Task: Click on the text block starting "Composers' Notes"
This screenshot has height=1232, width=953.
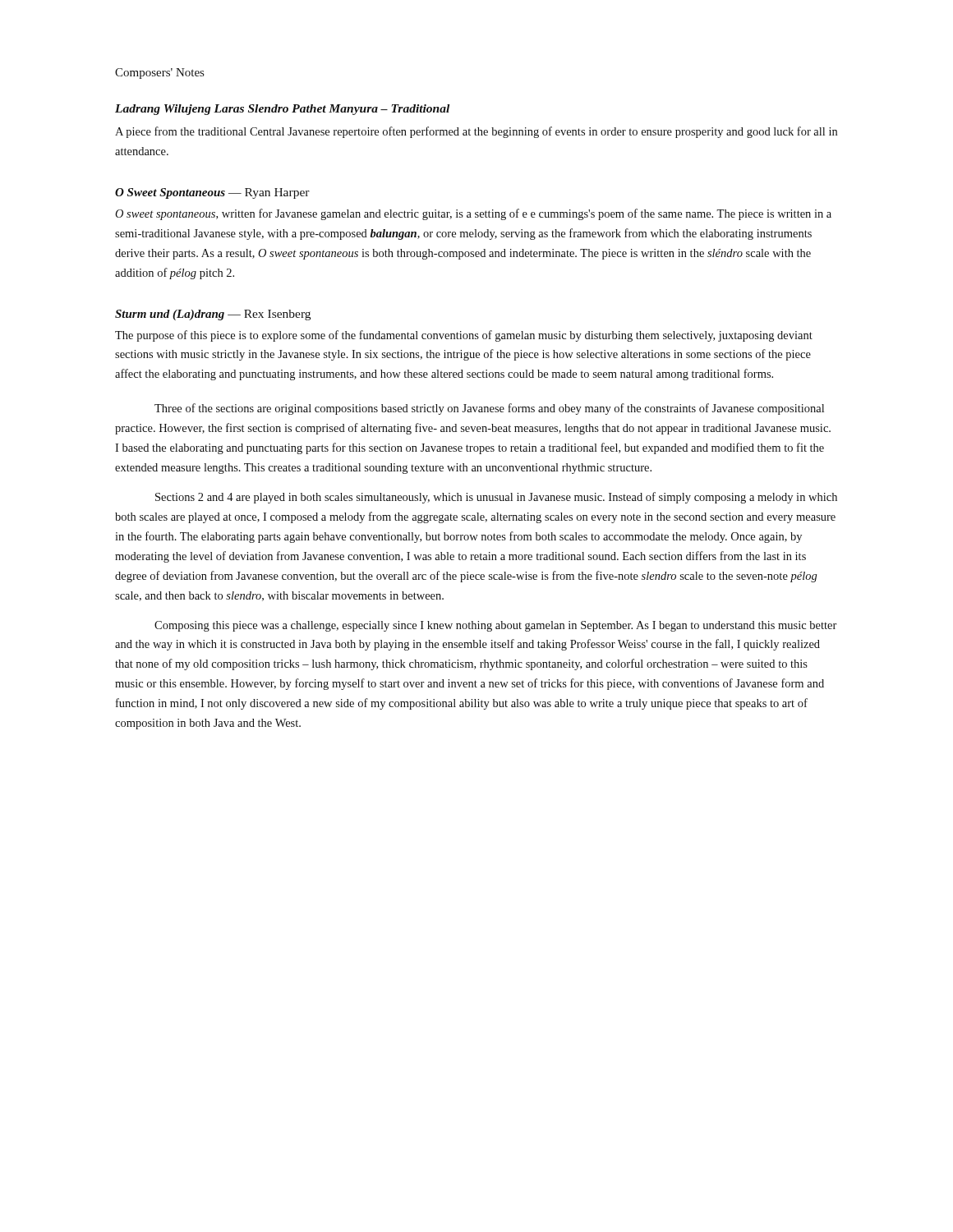Action: click(x=160, y=72)
